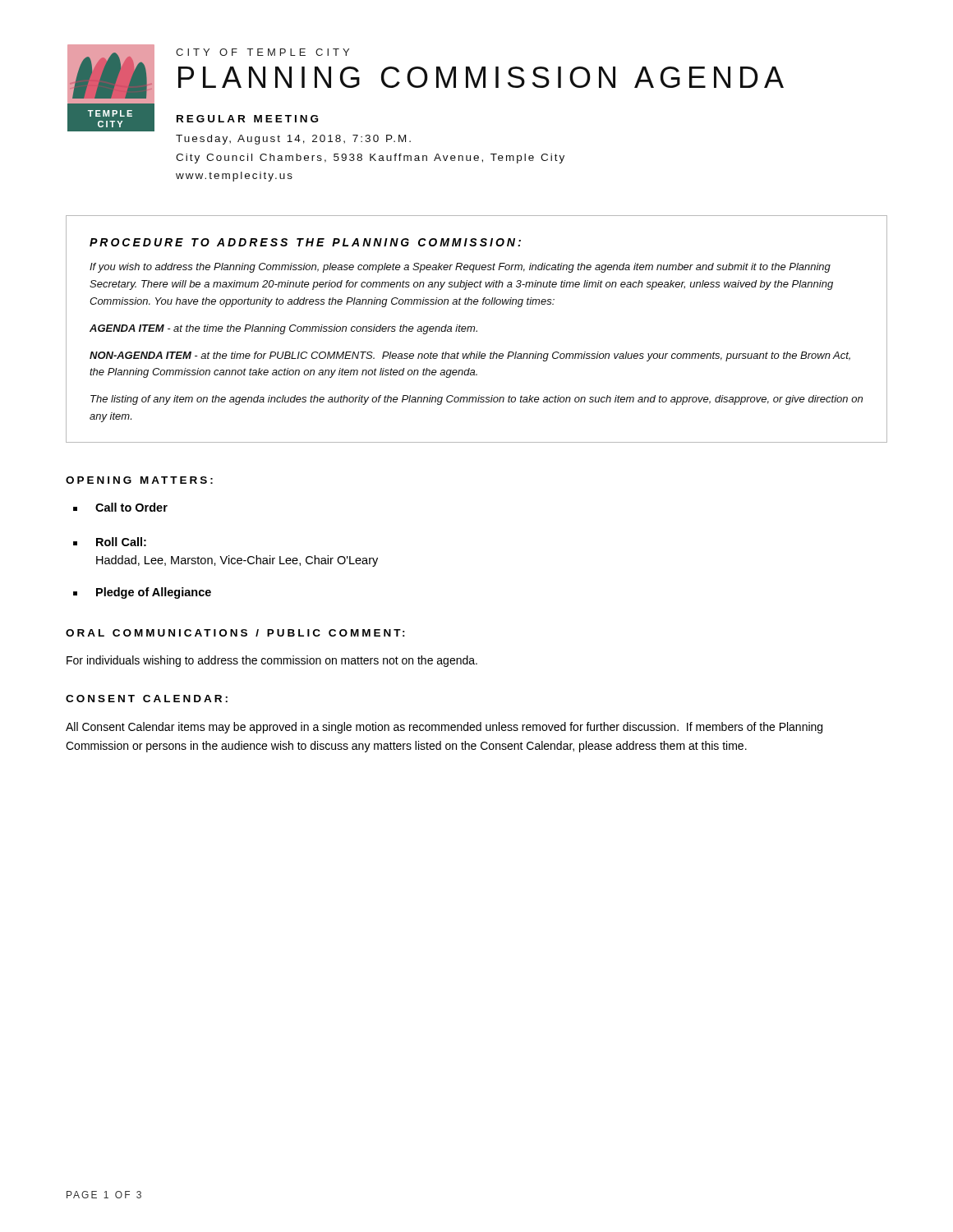Locate the region starting "▪ Call to Order"

[120, 509]
